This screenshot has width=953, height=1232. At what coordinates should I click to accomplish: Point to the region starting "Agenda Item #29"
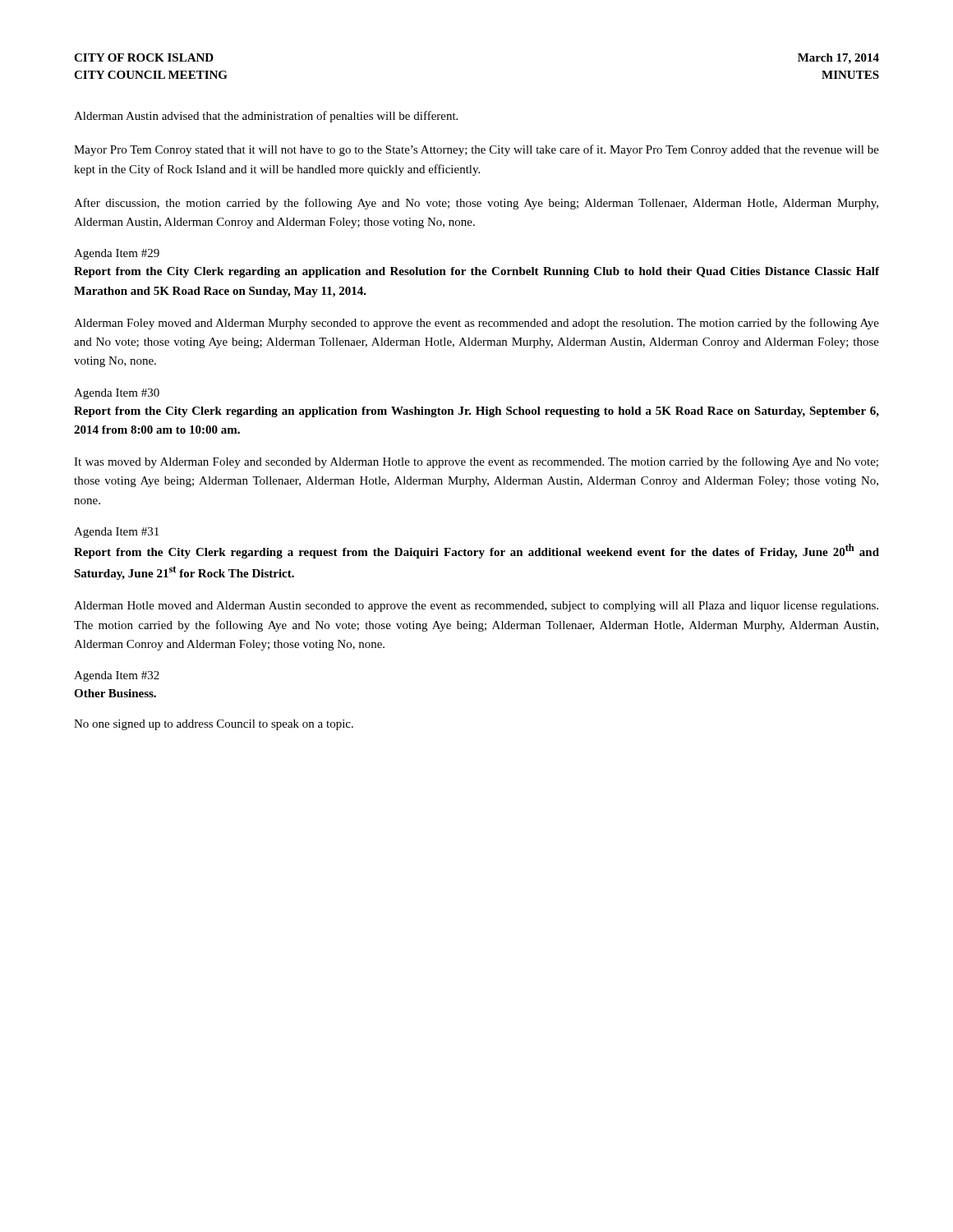click(117, 253)
